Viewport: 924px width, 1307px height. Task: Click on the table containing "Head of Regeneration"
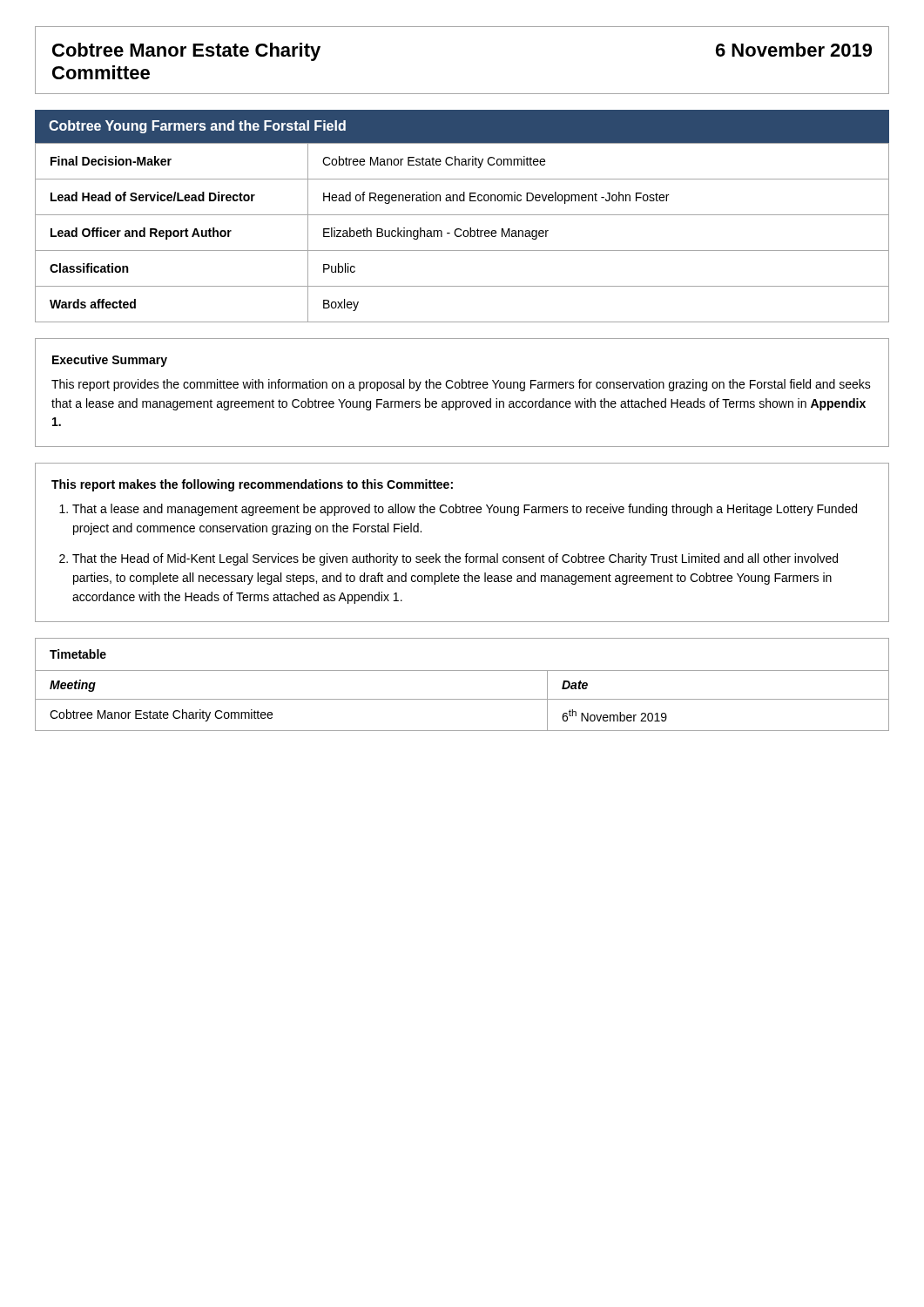(x=462, y=233)
